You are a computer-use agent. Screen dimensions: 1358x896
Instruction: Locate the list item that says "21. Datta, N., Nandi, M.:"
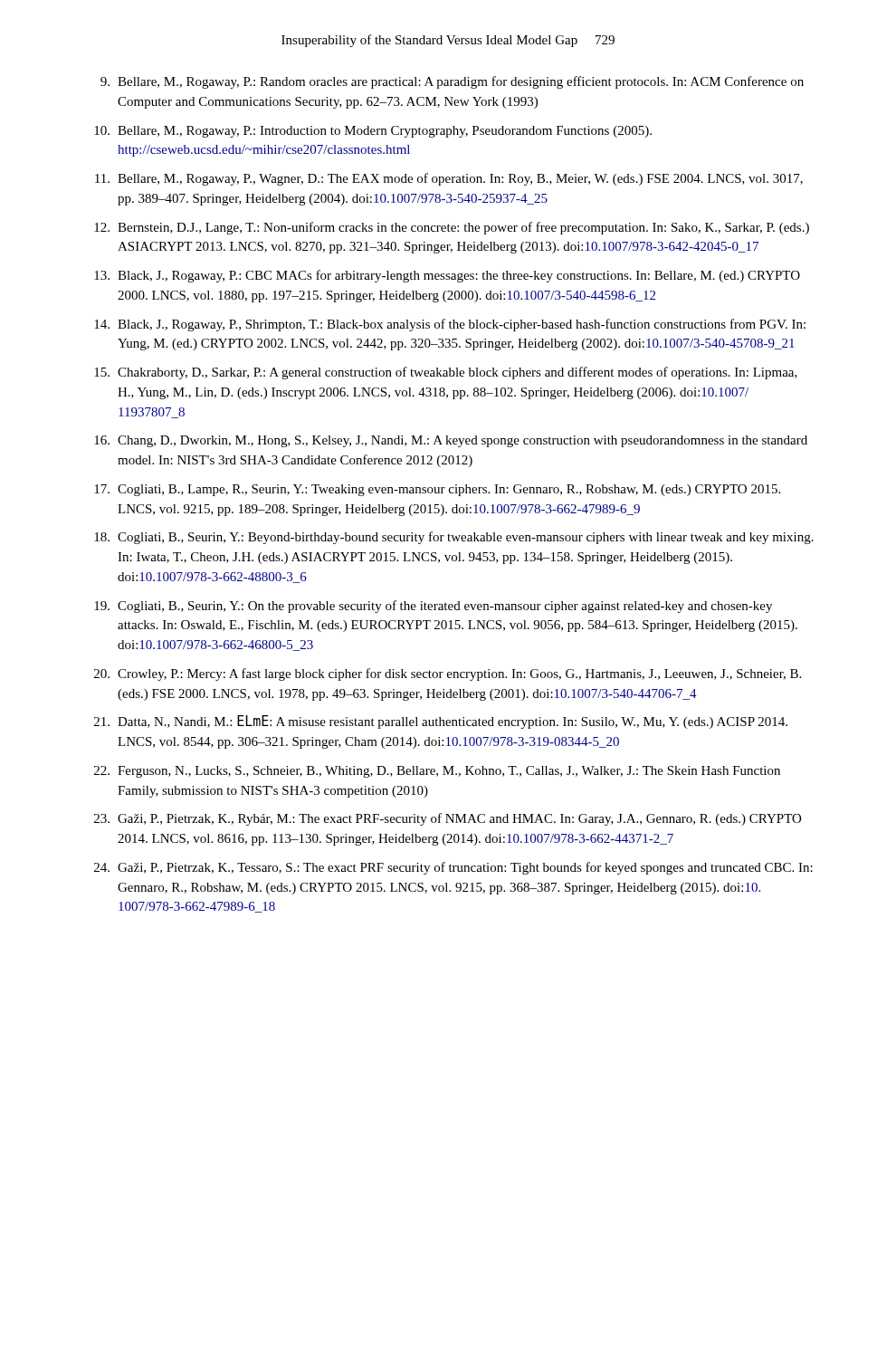click(x=448, y=732)
